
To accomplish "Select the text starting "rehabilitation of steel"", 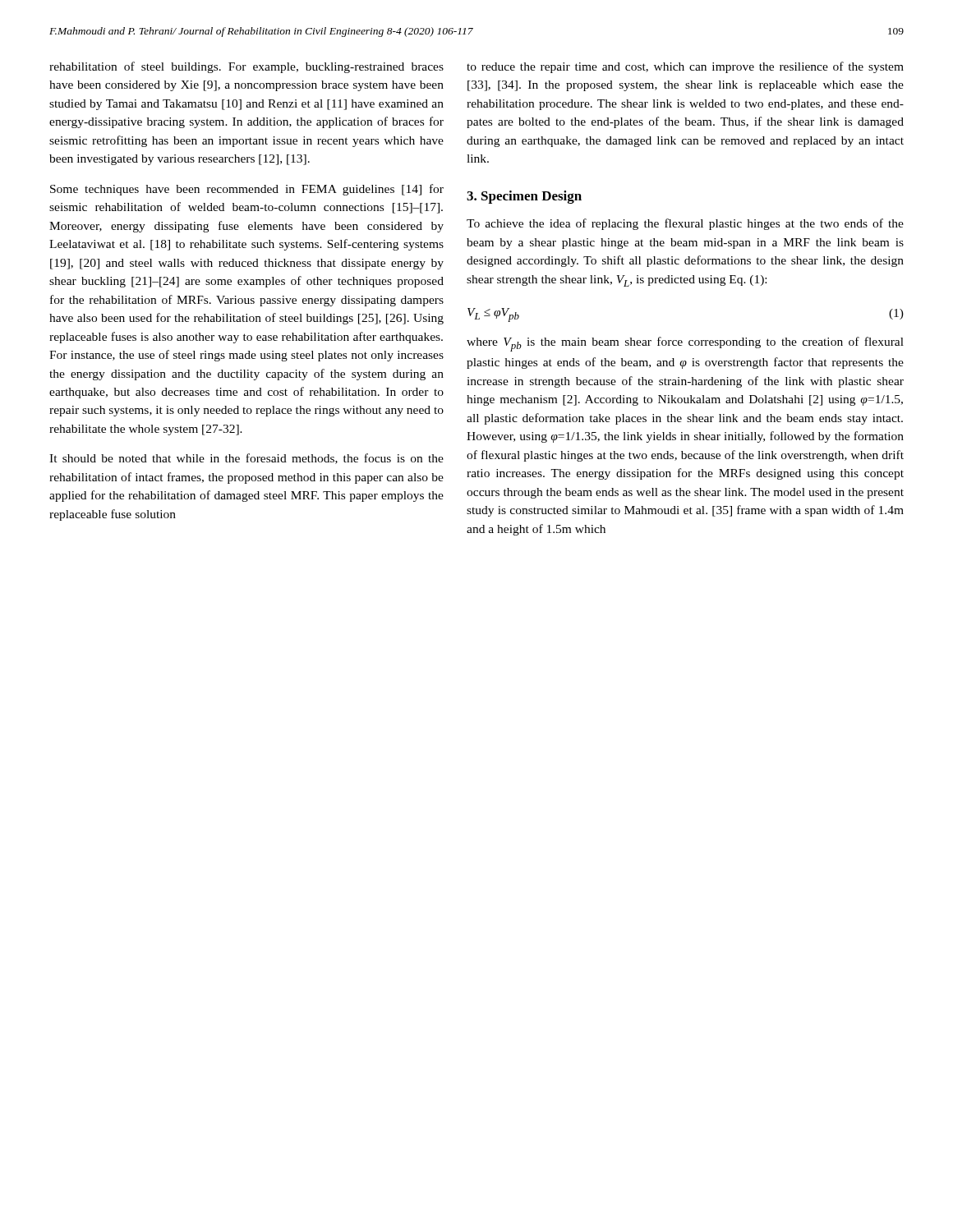I will click(x=246, y=112).
